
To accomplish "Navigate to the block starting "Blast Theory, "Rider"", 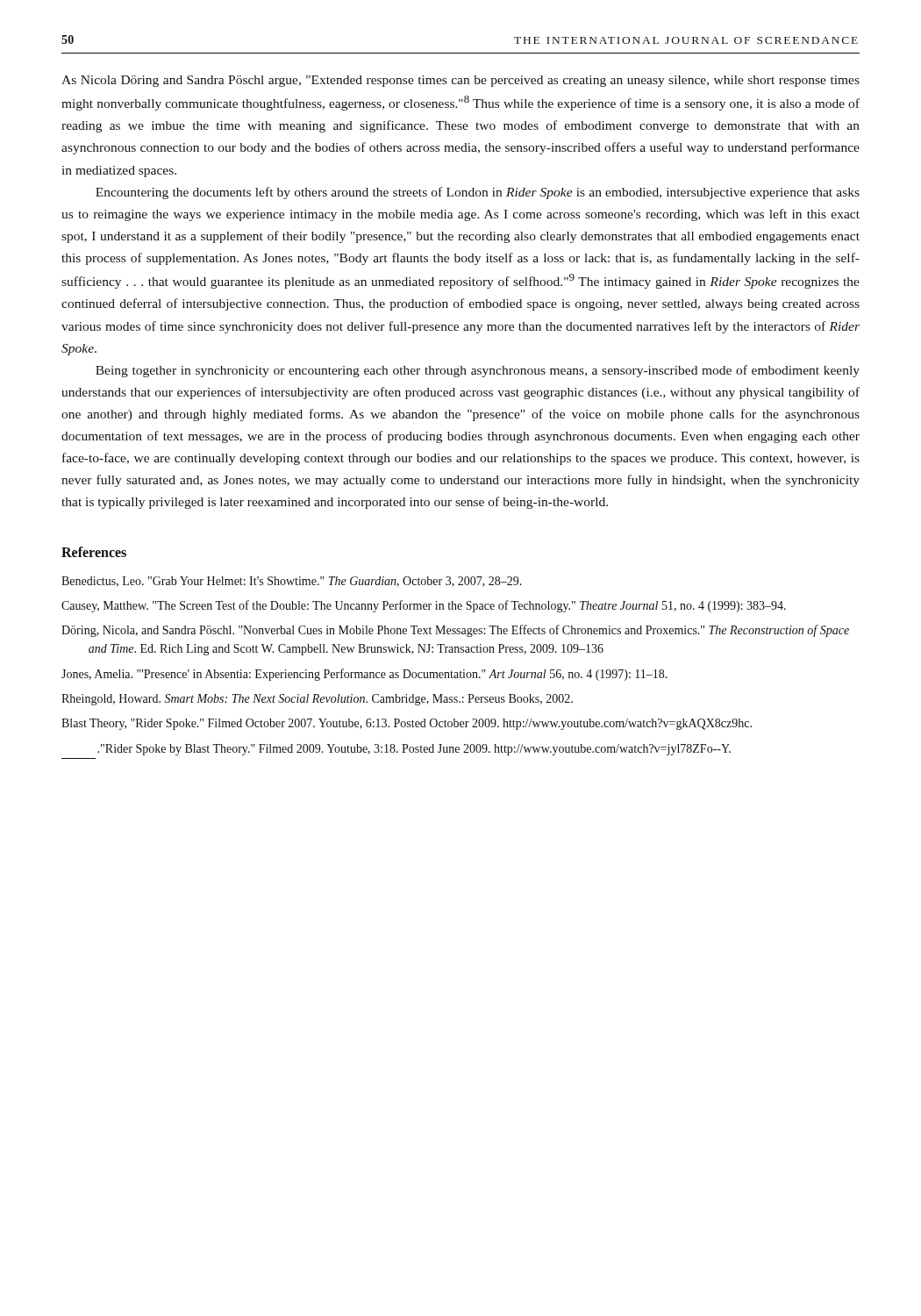I will point(407,723).
